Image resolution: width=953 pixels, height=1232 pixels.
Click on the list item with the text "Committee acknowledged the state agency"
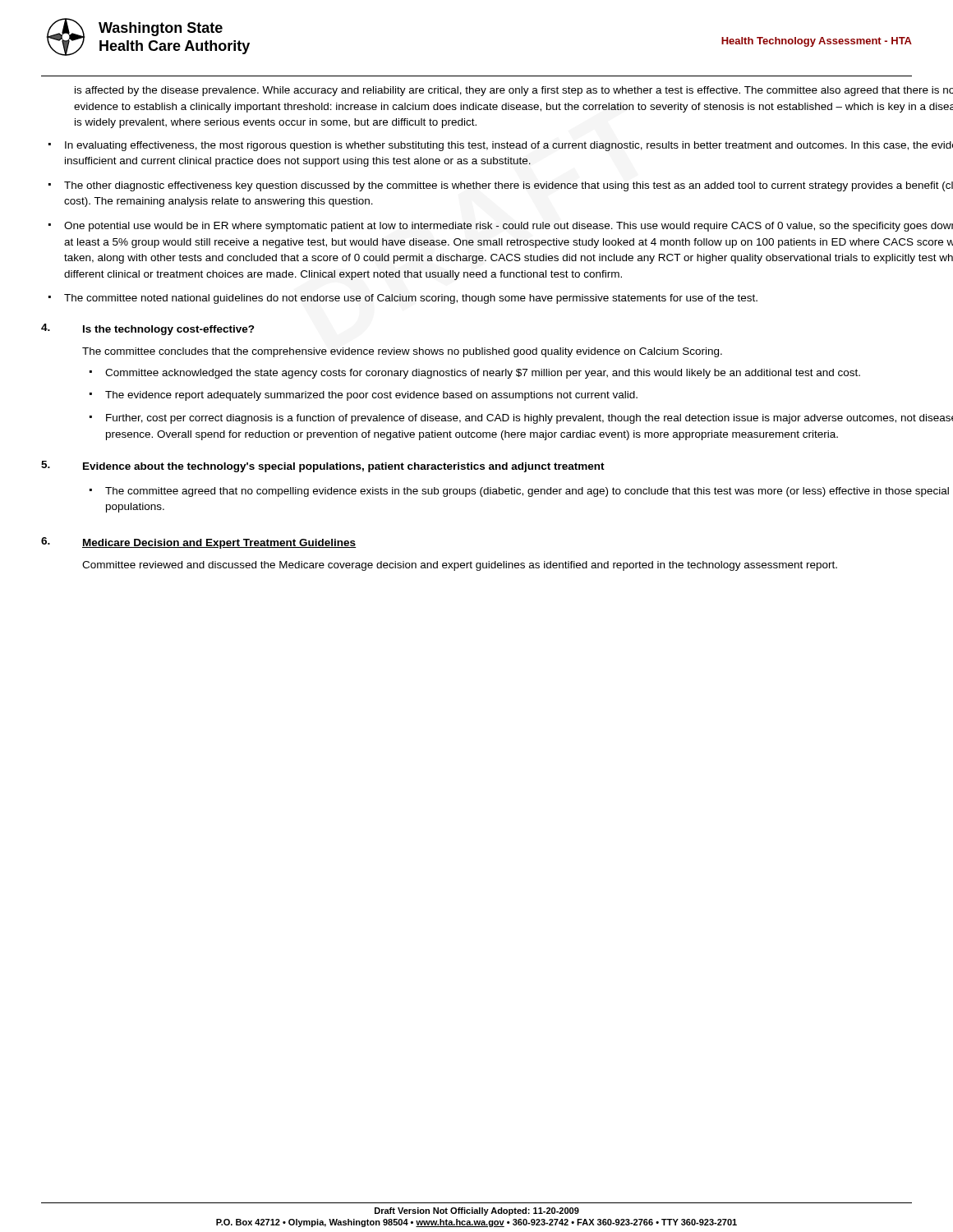coord(483,372)
